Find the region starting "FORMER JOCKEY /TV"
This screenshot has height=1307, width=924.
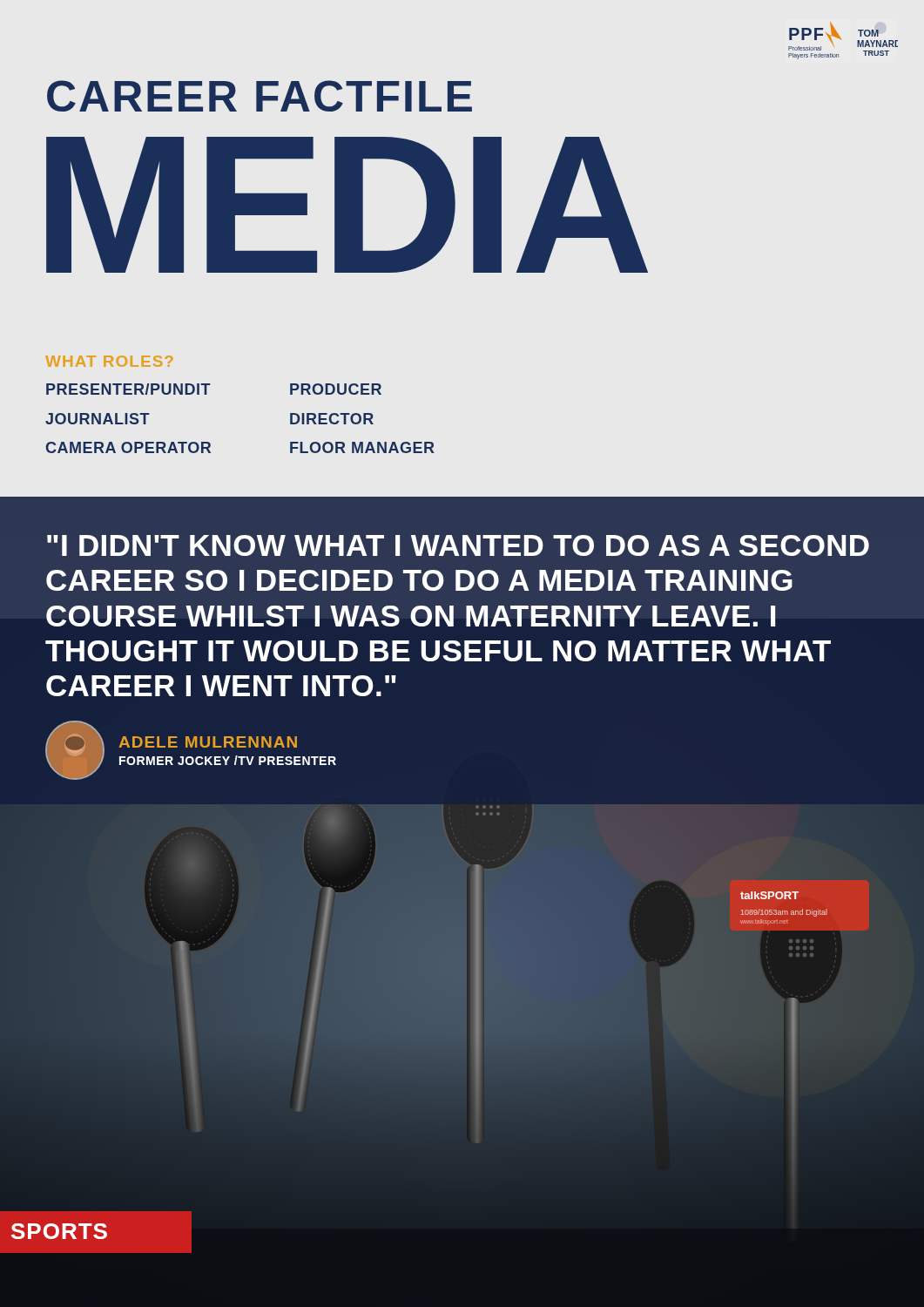pos(228,761)
